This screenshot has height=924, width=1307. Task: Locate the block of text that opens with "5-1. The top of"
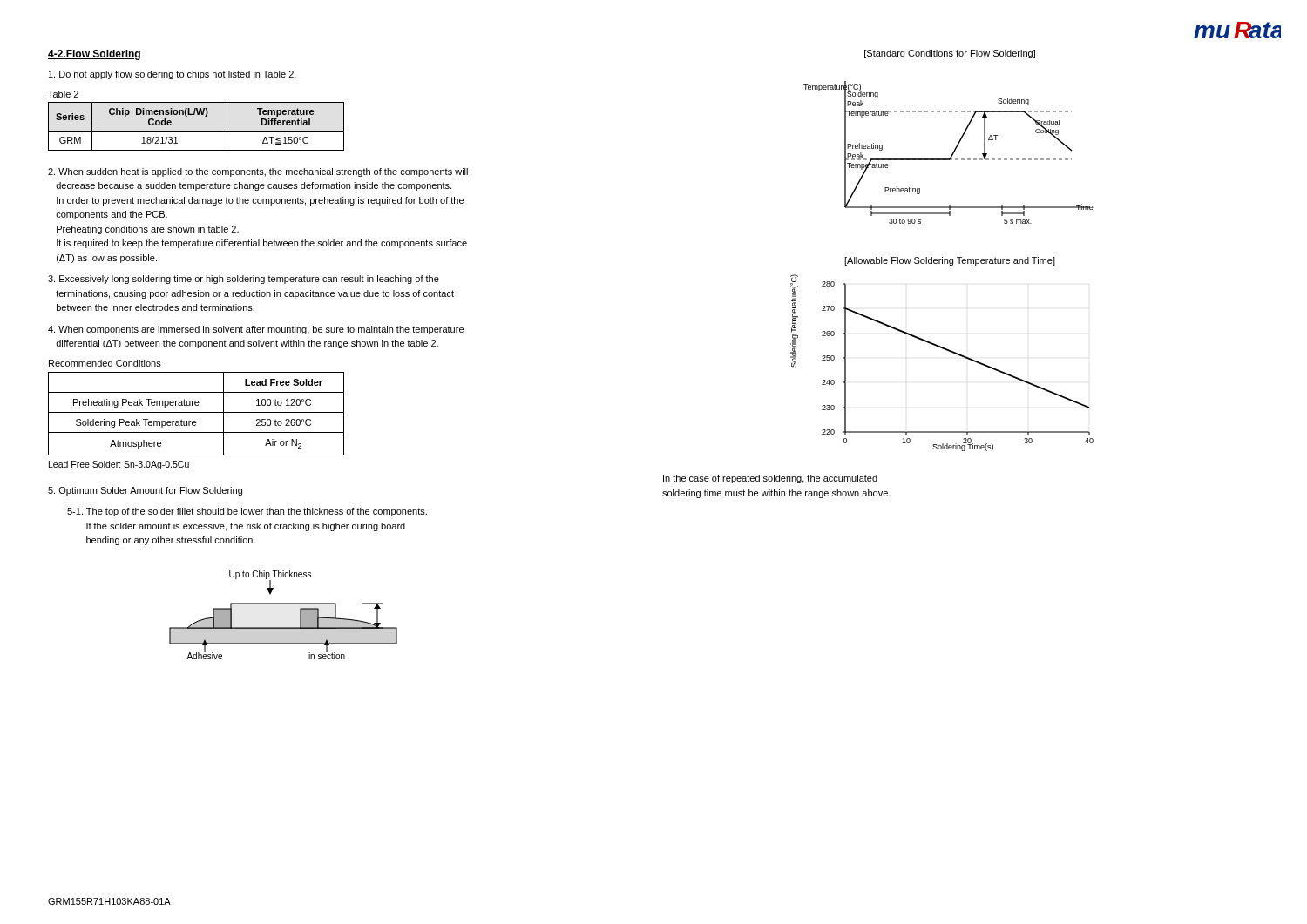pos(247,526)
